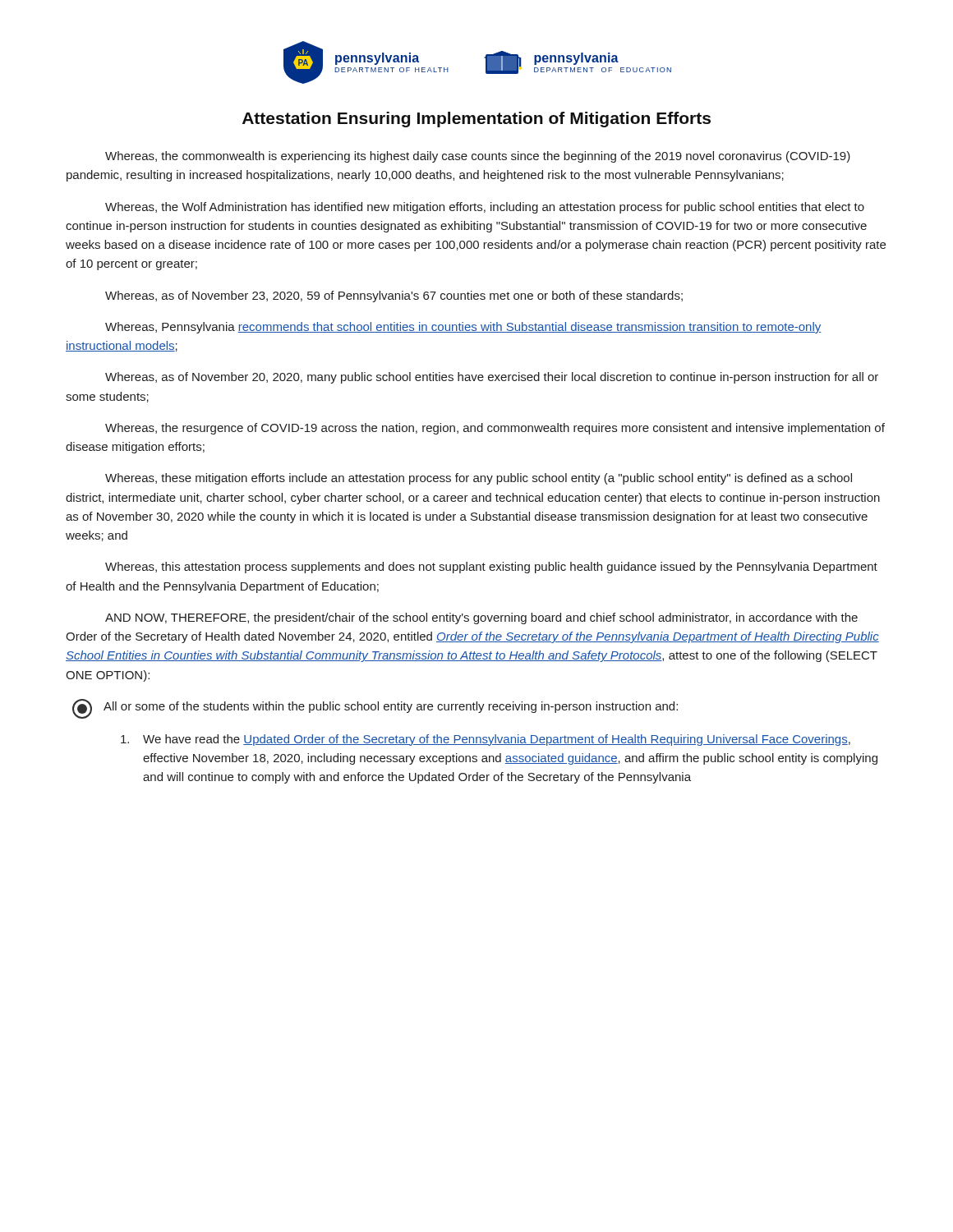The height and width of the screenshot is (1232, 953).
Task: Locate the text starting "All or some of the students within"
Action: tap(376, 709)
